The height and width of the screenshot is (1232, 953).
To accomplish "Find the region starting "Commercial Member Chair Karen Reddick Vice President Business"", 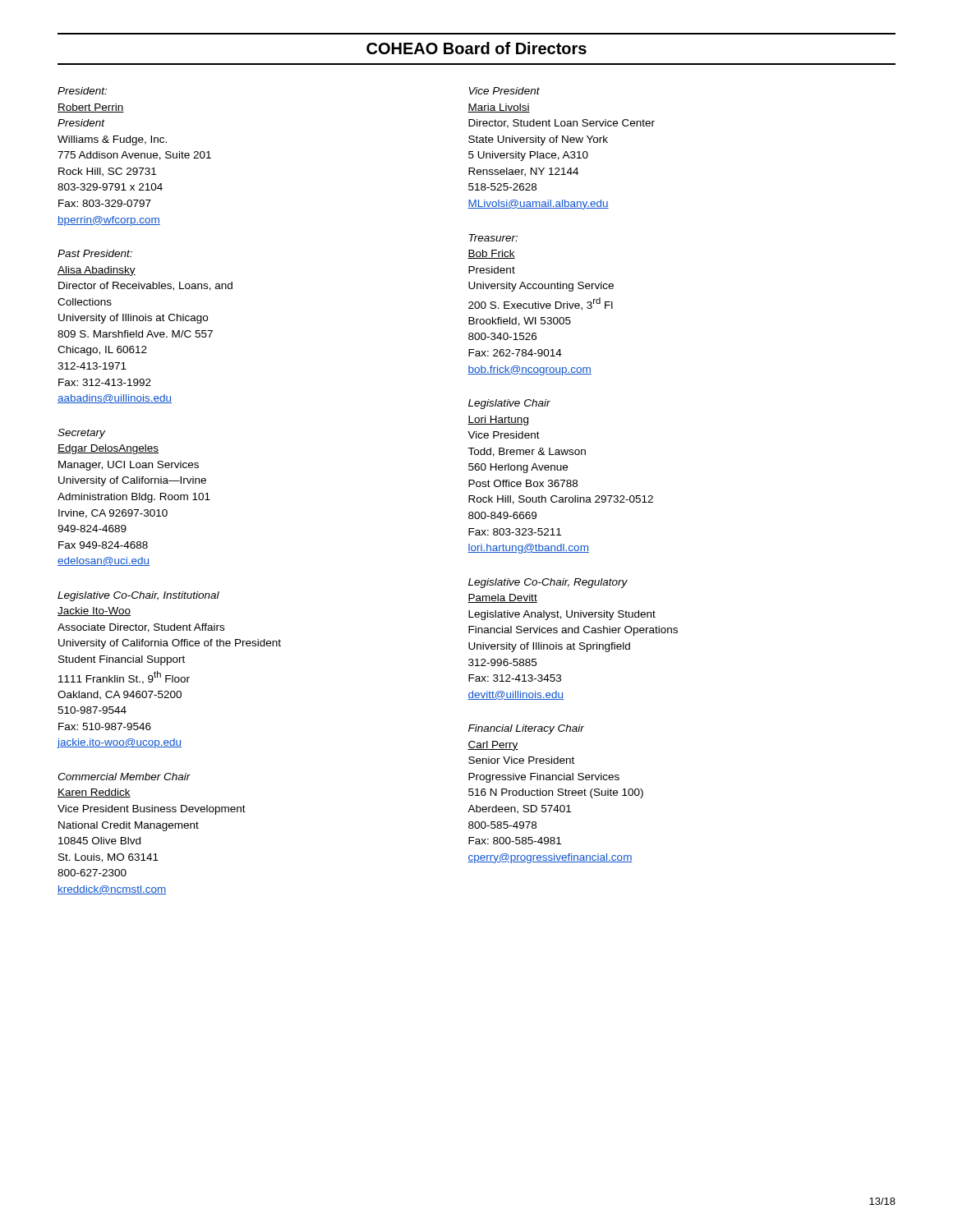I will [x=124, y=777].
